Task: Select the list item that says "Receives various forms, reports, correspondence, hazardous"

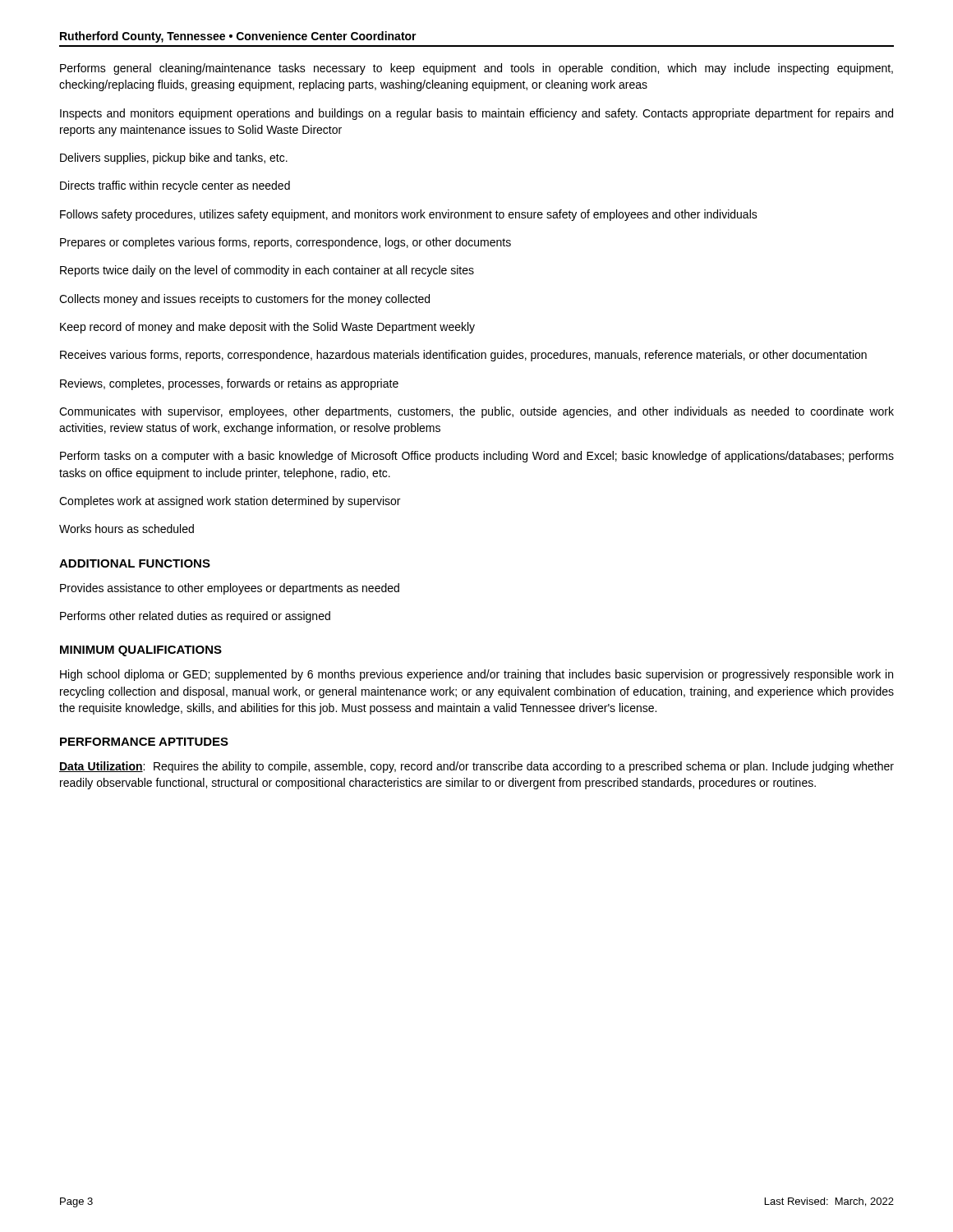Action: pos(463,355)
